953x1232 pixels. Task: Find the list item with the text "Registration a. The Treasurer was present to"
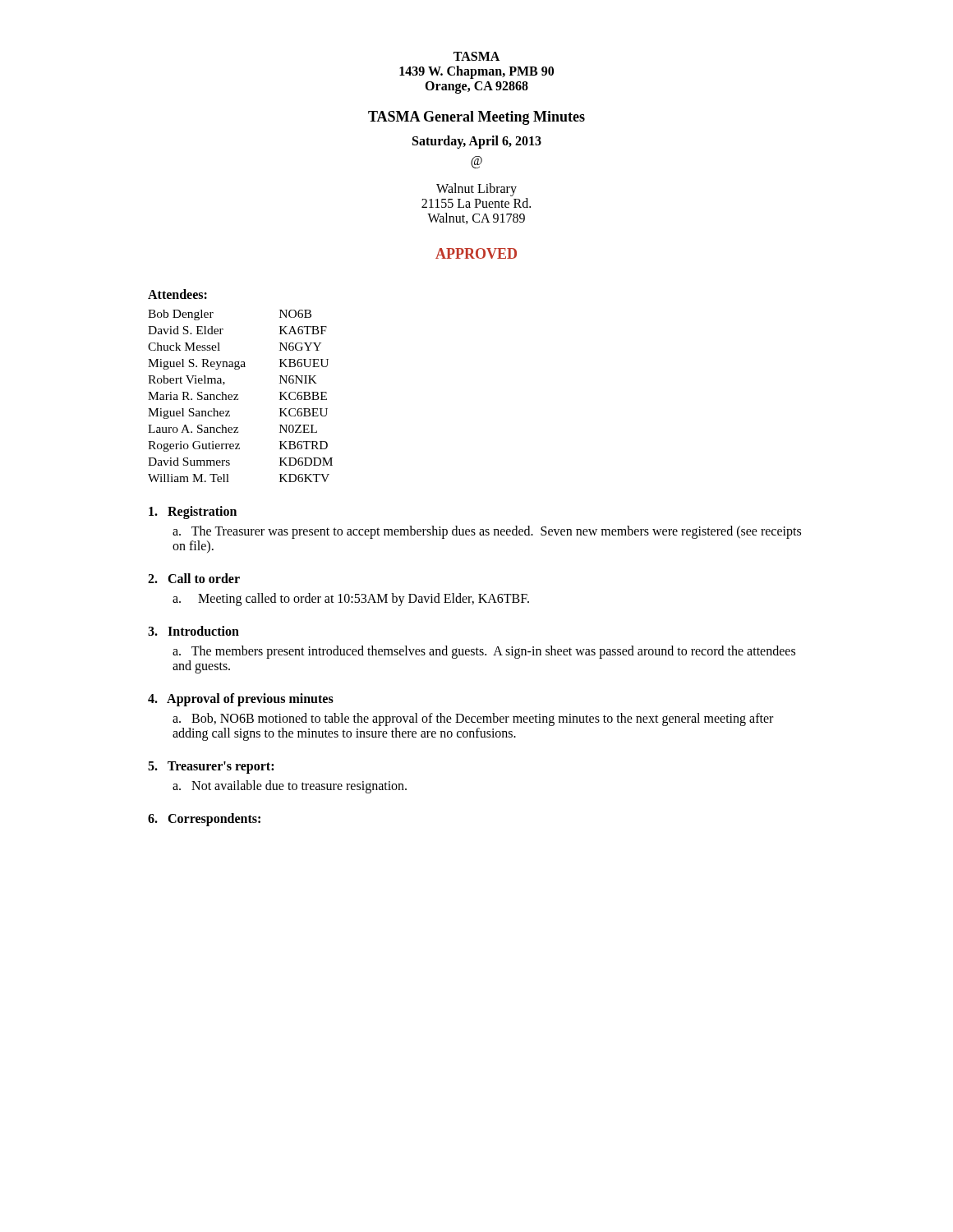(476, 529)
